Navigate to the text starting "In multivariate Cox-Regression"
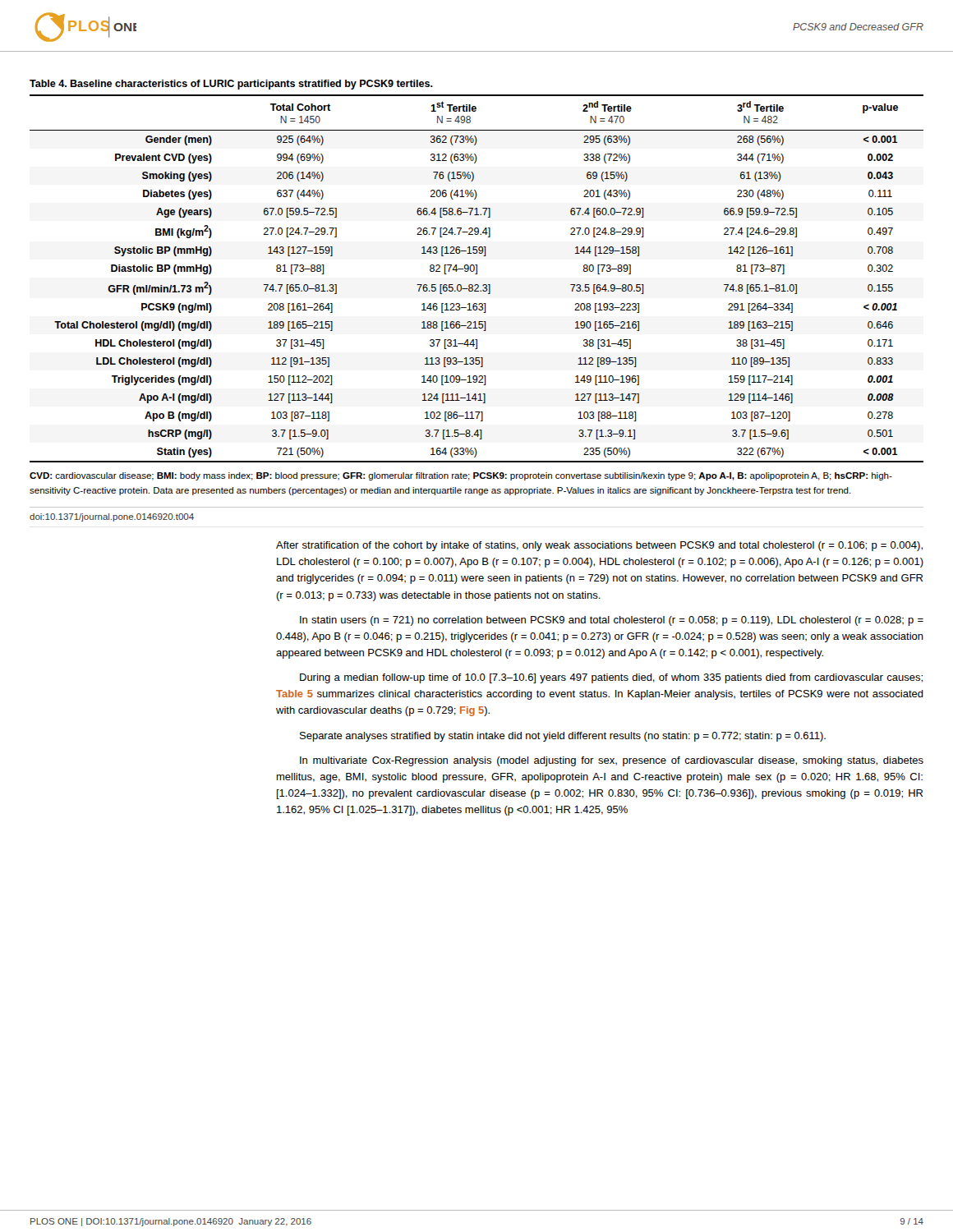The height and width of the screenshot is (1232, 953). click(600, 785)
